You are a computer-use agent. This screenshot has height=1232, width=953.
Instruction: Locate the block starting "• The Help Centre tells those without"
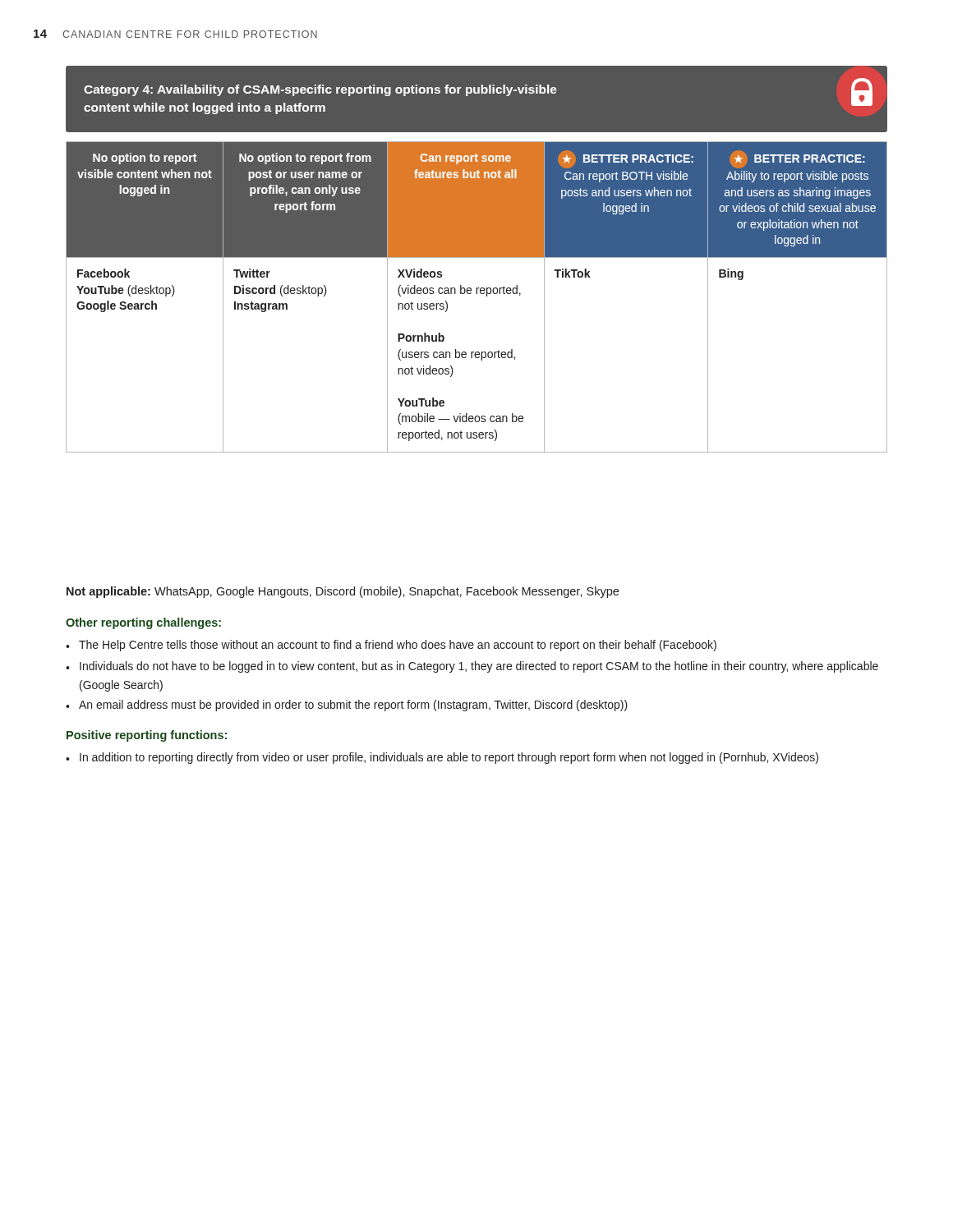476,646
